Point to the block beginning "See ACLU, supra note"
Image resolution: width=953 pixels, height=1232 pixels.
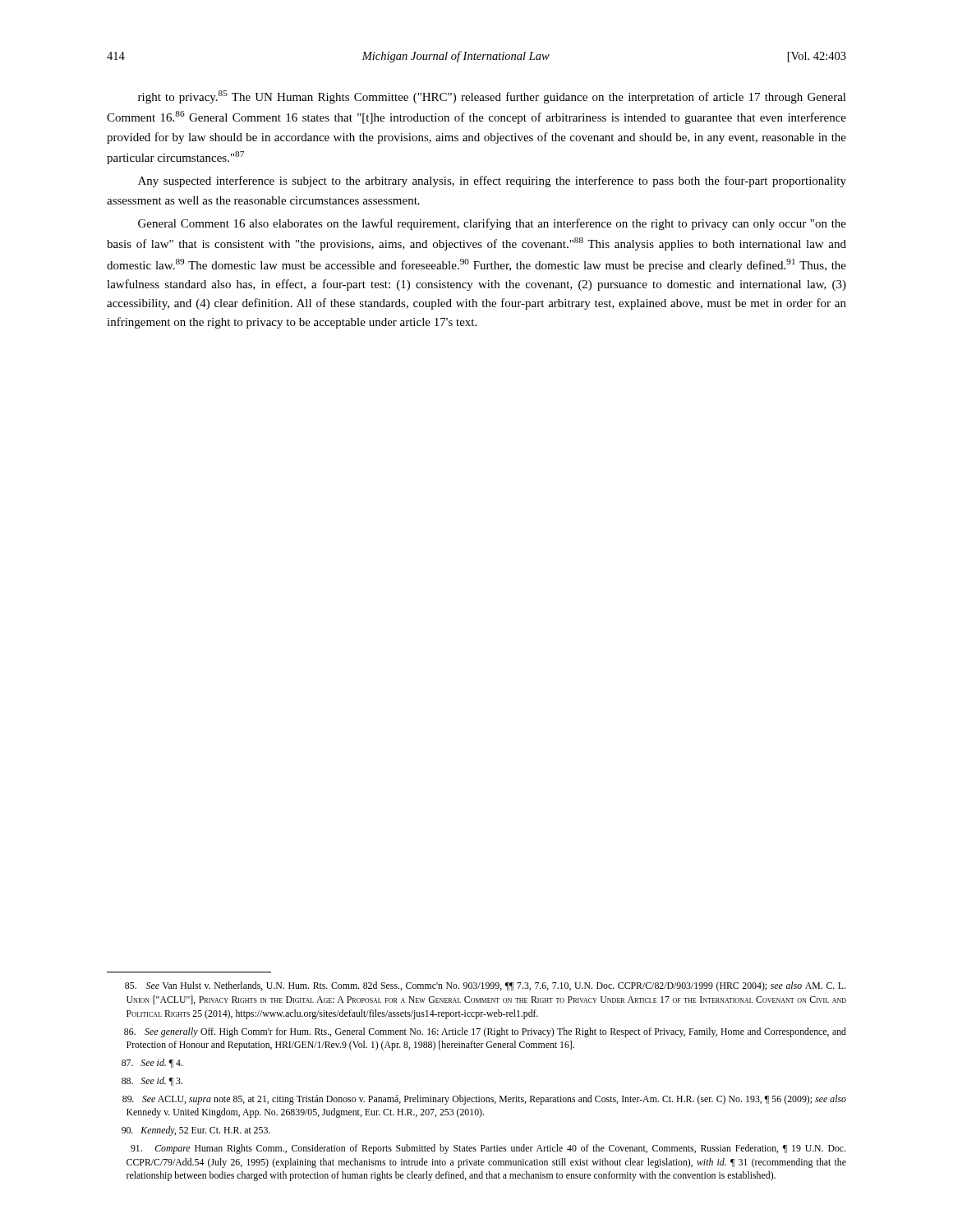coord(476,1105)
